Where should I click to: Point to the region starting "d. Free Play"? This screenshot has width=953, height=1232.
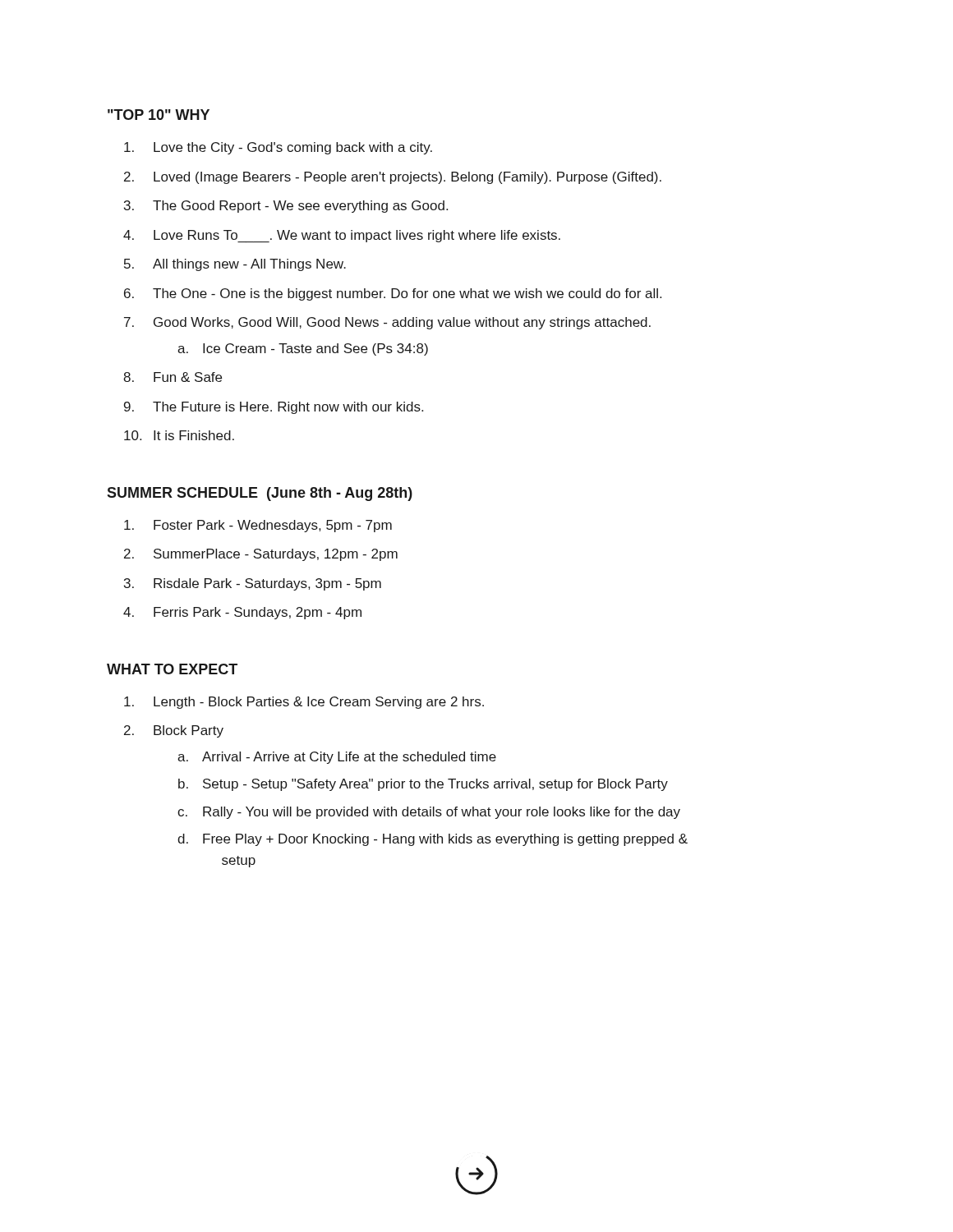433,850
